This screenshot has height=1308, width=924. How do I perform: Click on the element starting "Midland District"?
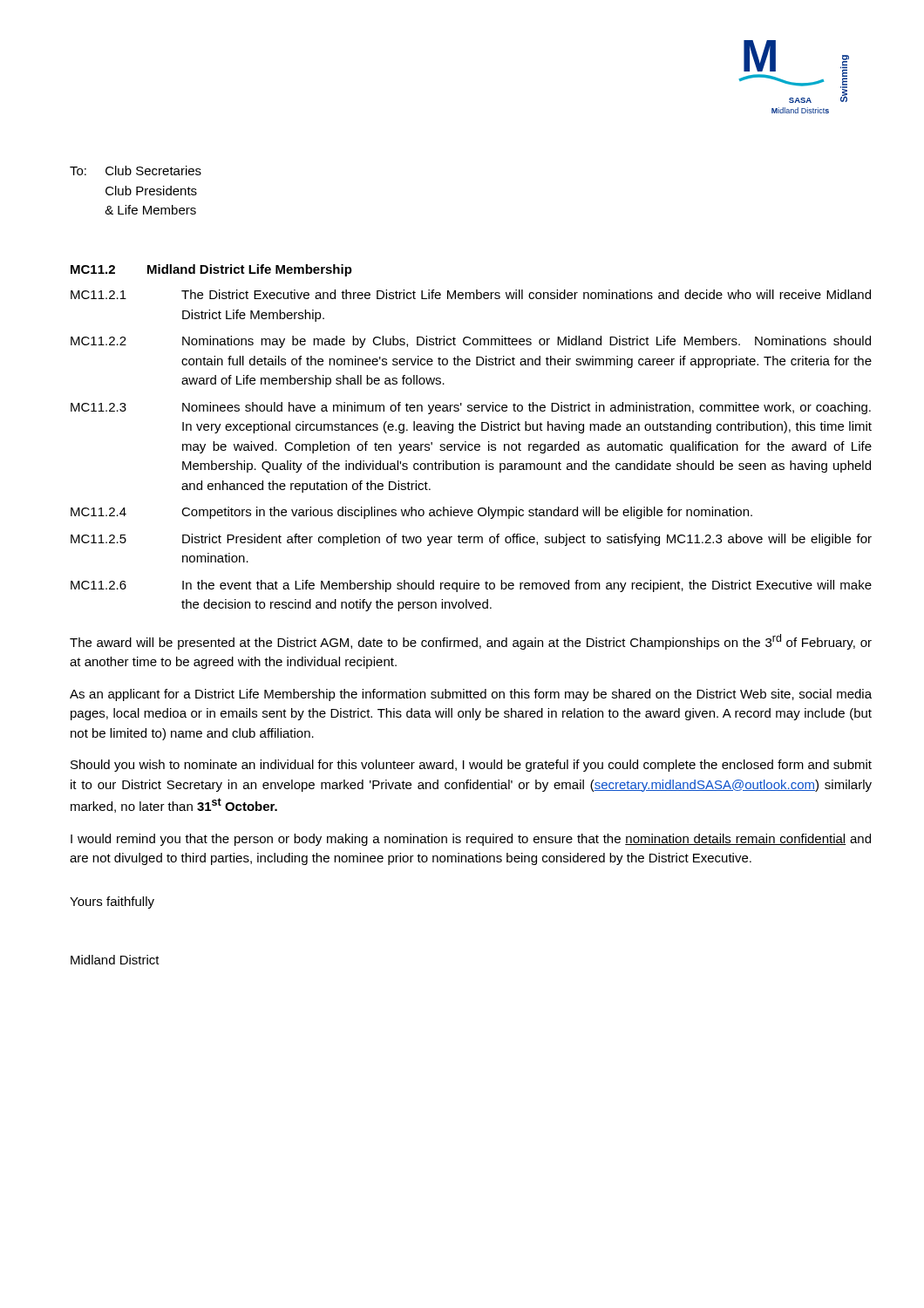click(114, 959)
